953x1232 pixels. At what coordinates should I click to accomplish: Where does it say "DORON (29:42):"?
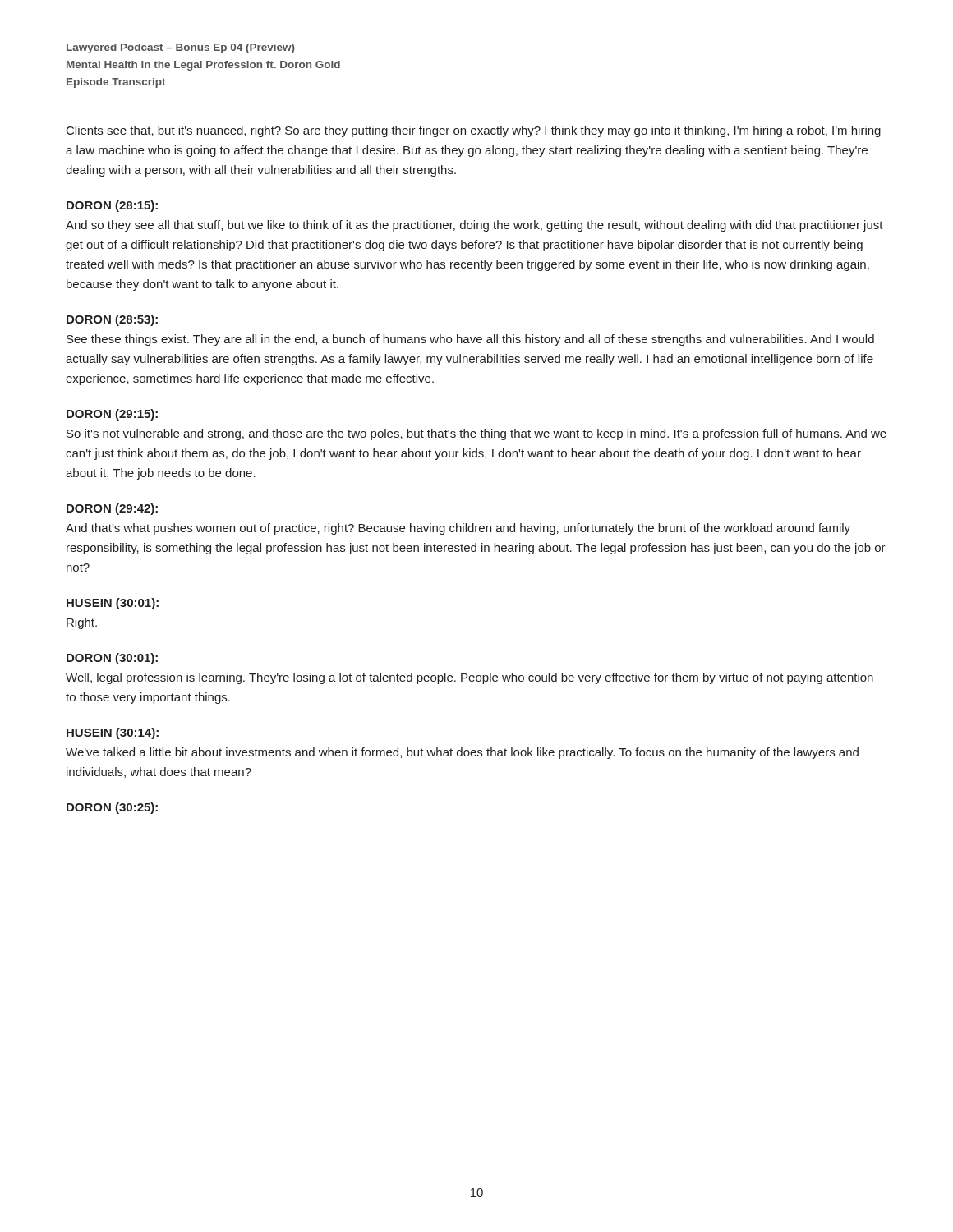112,508
